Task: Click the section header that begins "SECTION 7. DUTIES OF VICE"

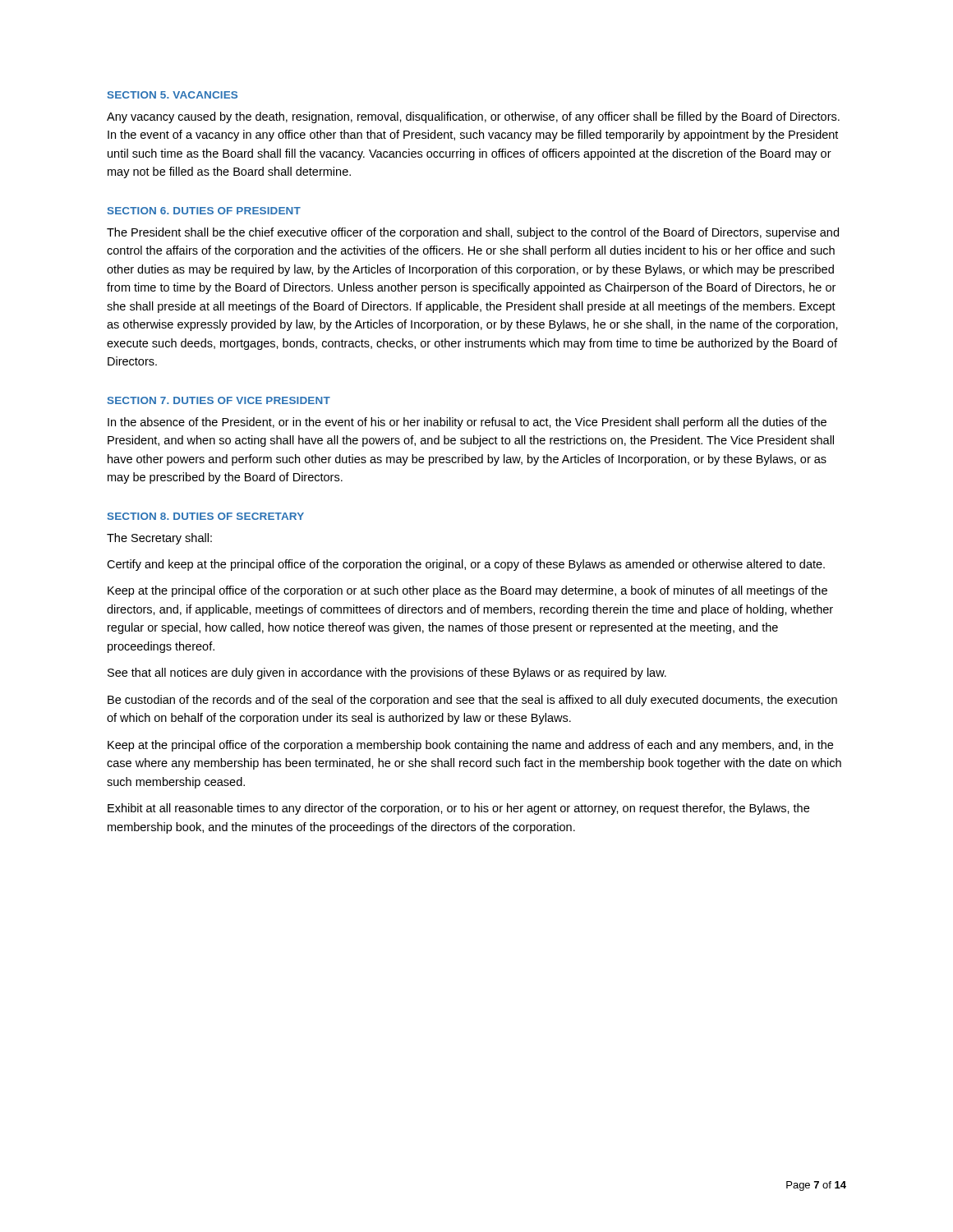Action: coord(218,400)
